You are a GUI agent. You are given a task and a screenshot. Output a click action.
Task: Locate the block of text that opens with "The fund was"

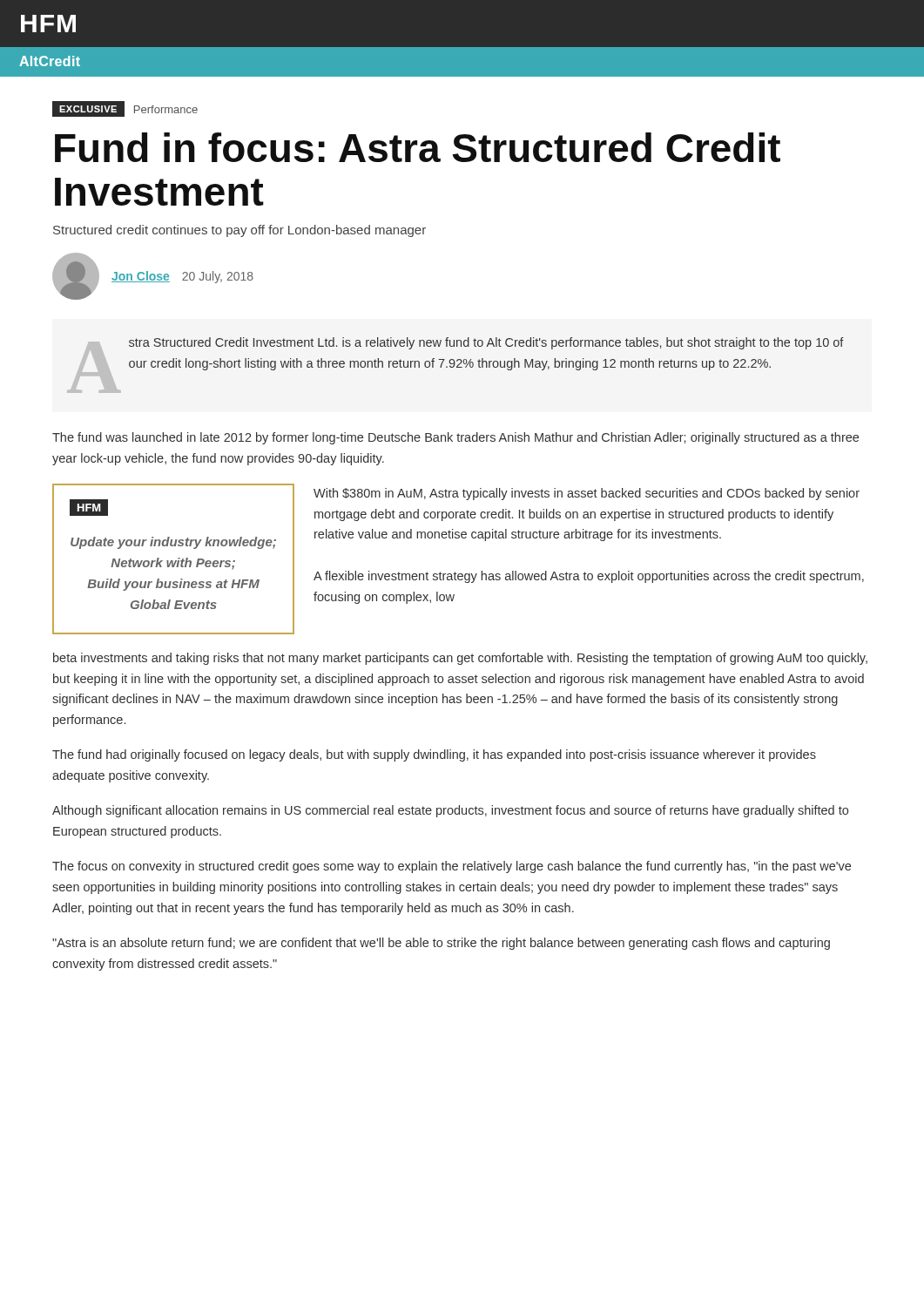pos(456,448)
